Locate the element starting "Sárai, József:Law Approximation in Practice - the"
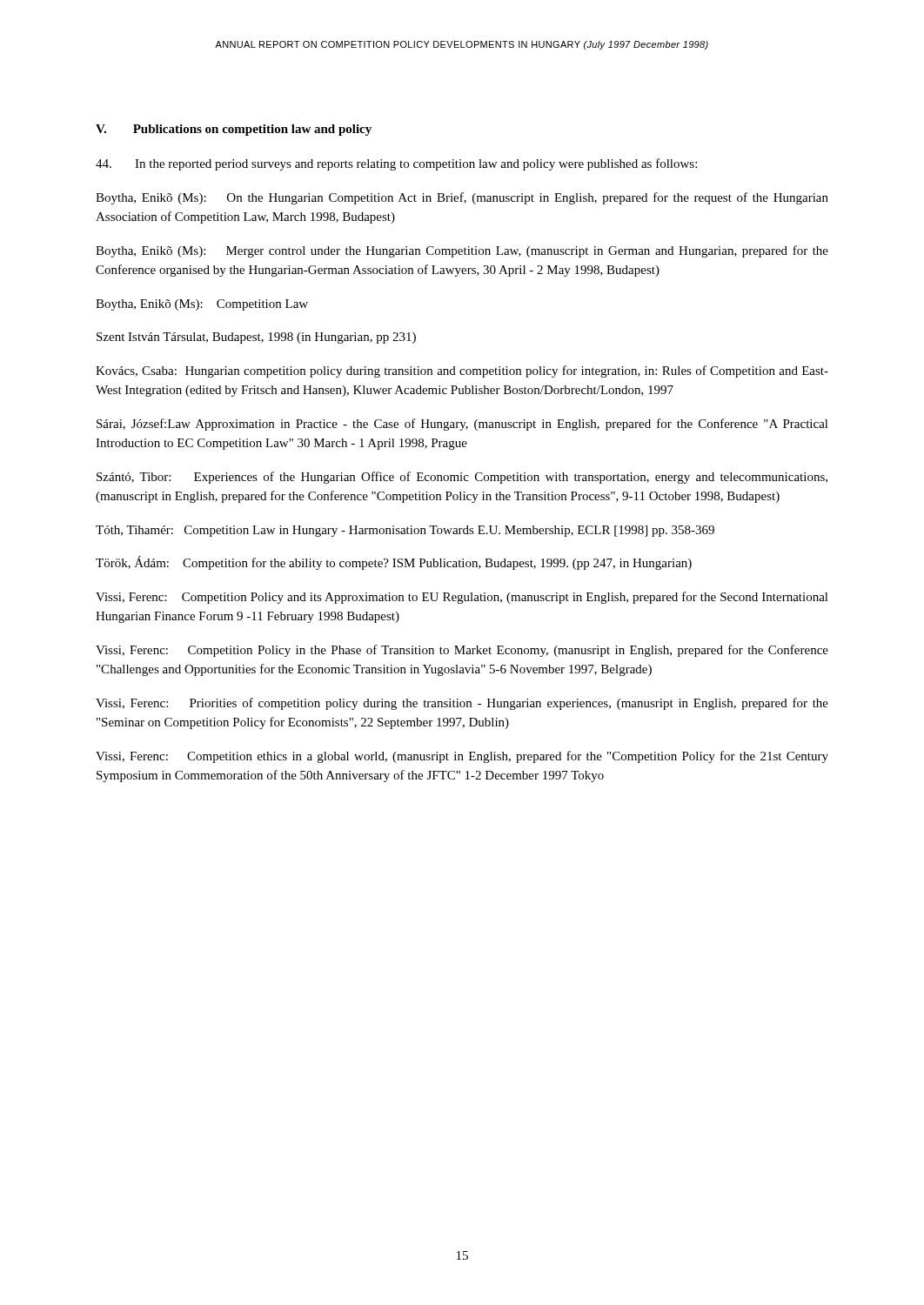 click(x=462, y=433)
